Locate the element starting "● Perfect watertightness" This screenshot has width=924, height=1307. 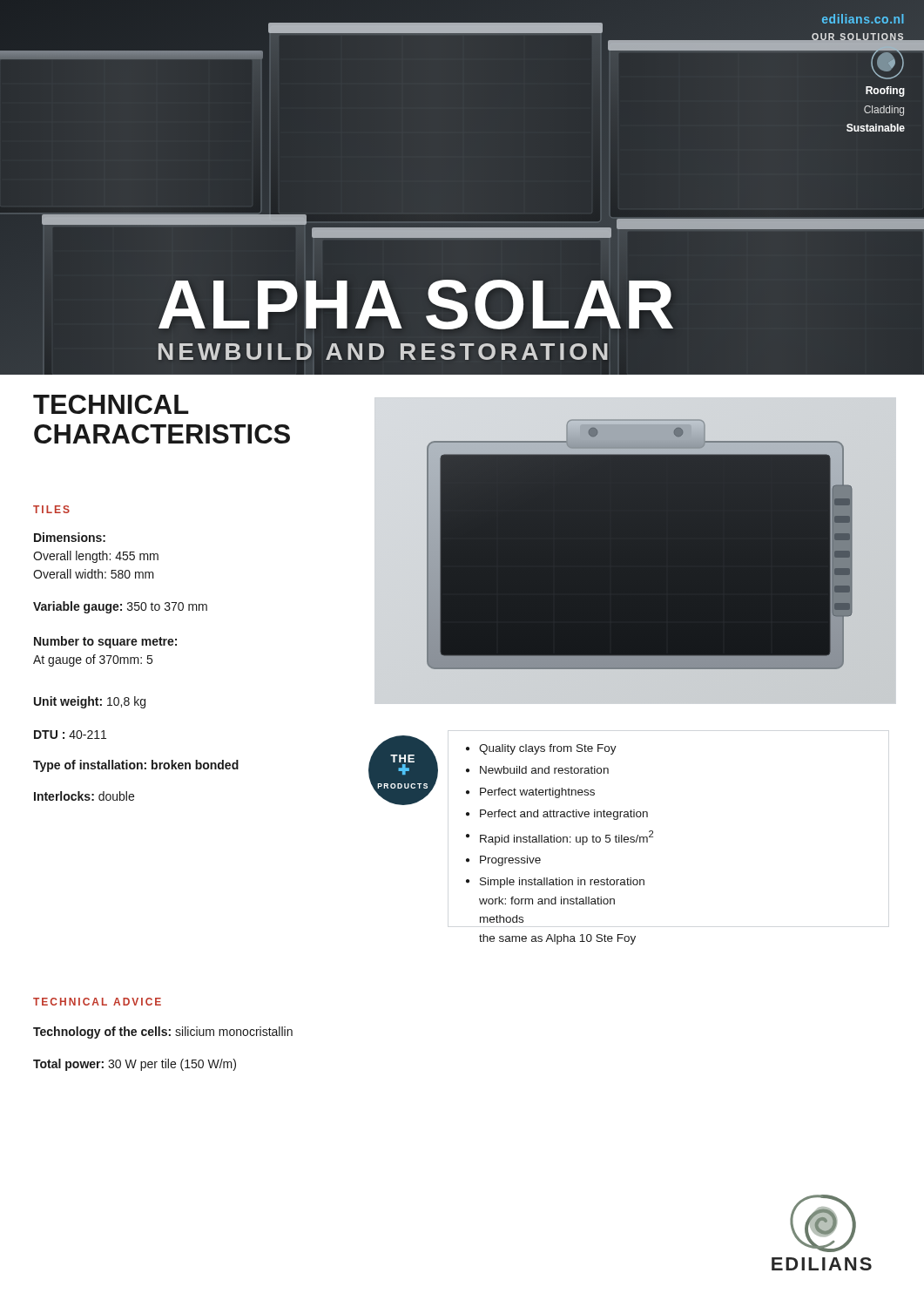[530, 792]
